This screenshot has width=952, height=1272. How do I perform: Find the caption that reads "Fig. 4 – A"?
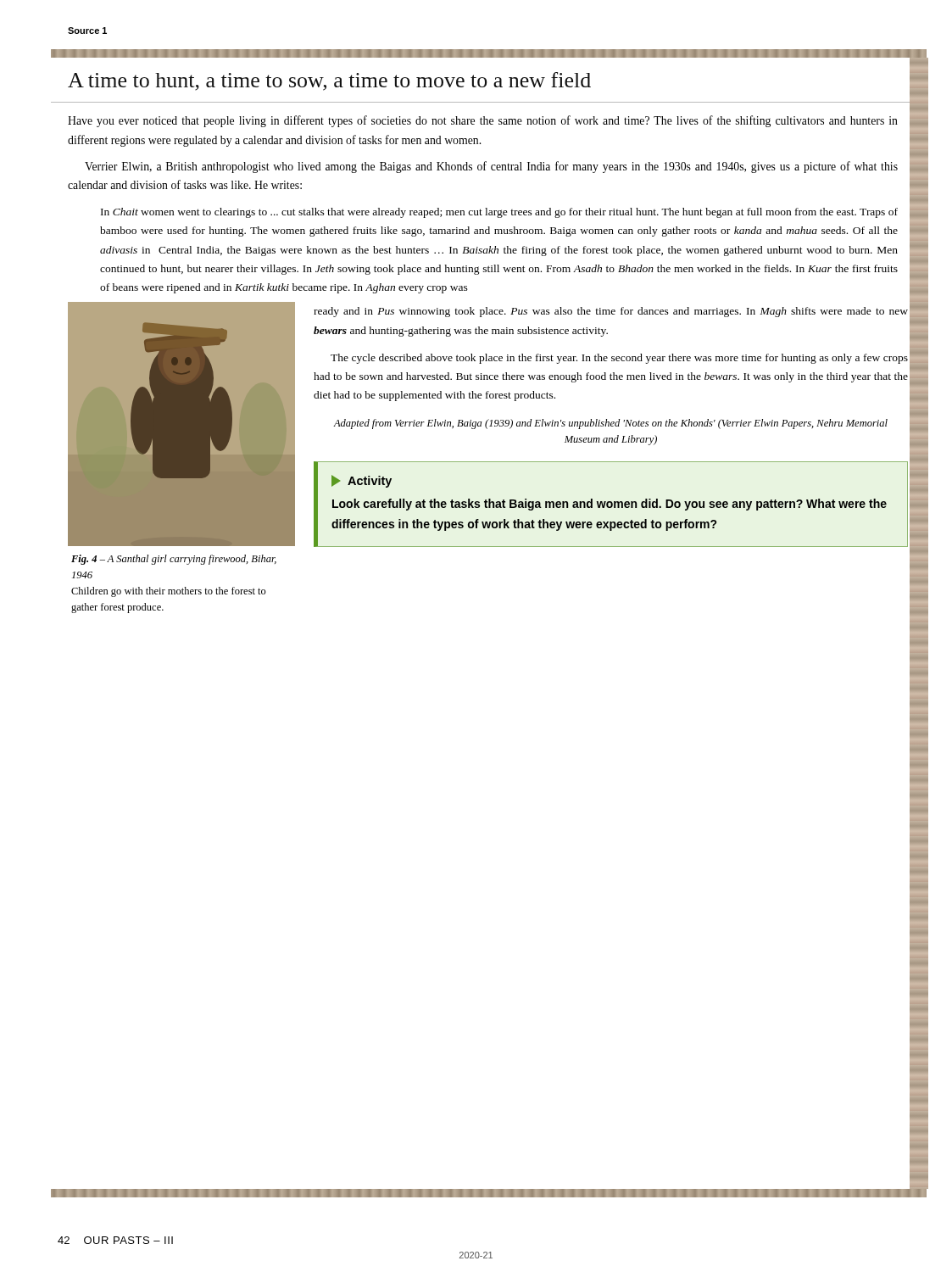tap(174, 583)
